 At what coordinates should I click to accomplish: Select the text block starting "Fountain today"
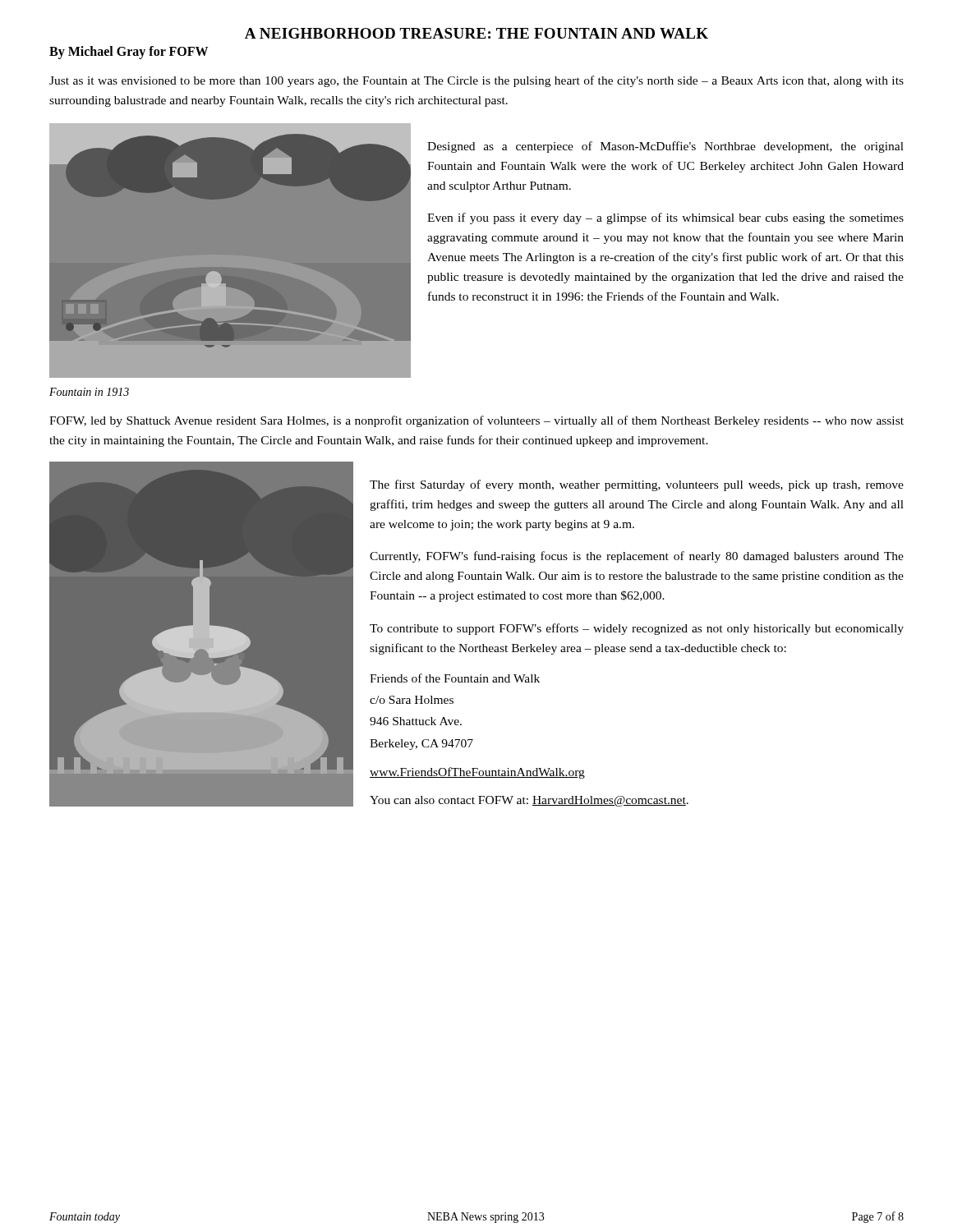pos(85,1217)
